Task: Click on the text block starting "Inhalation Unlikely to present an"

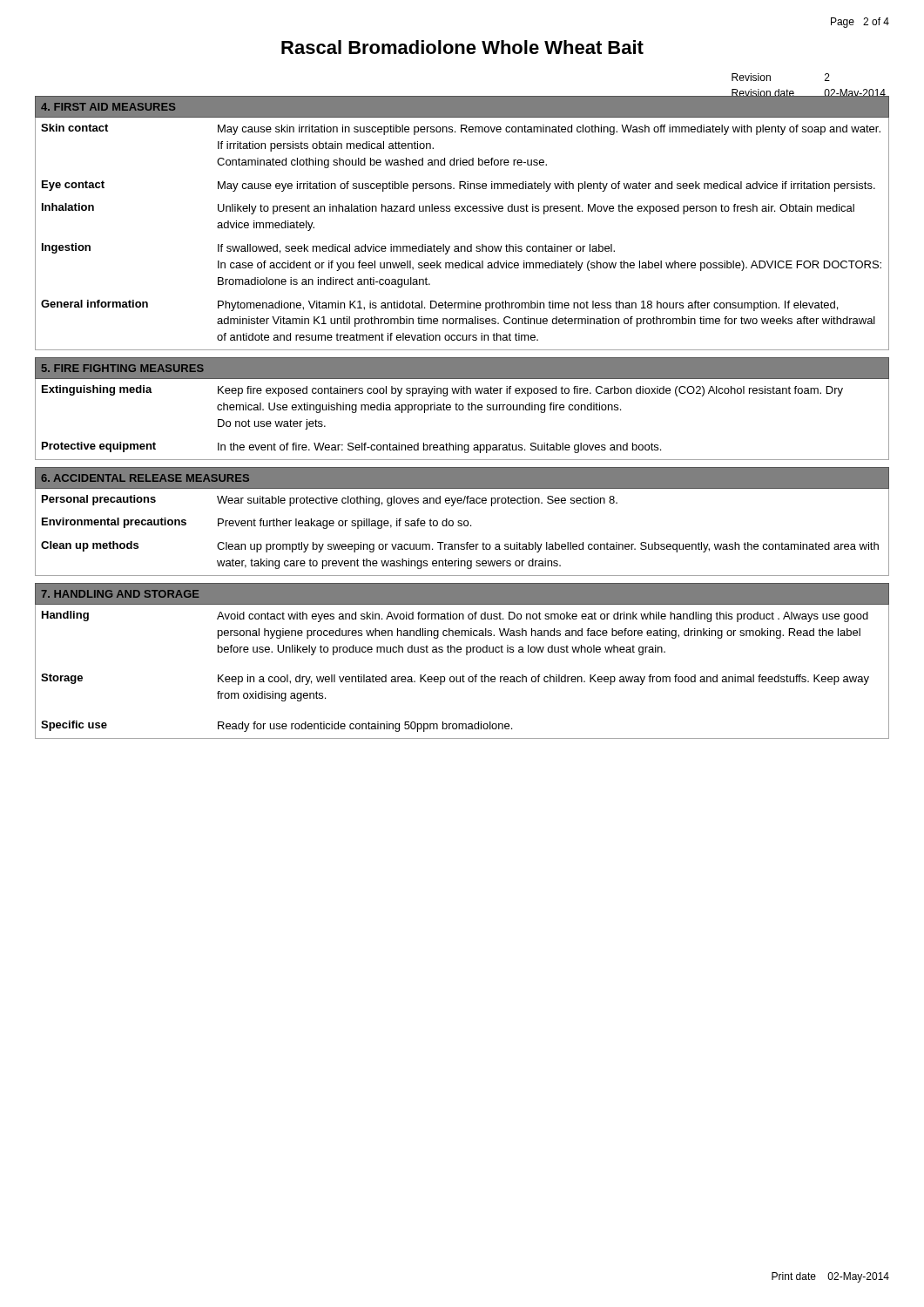Action: tap(462, 217)
